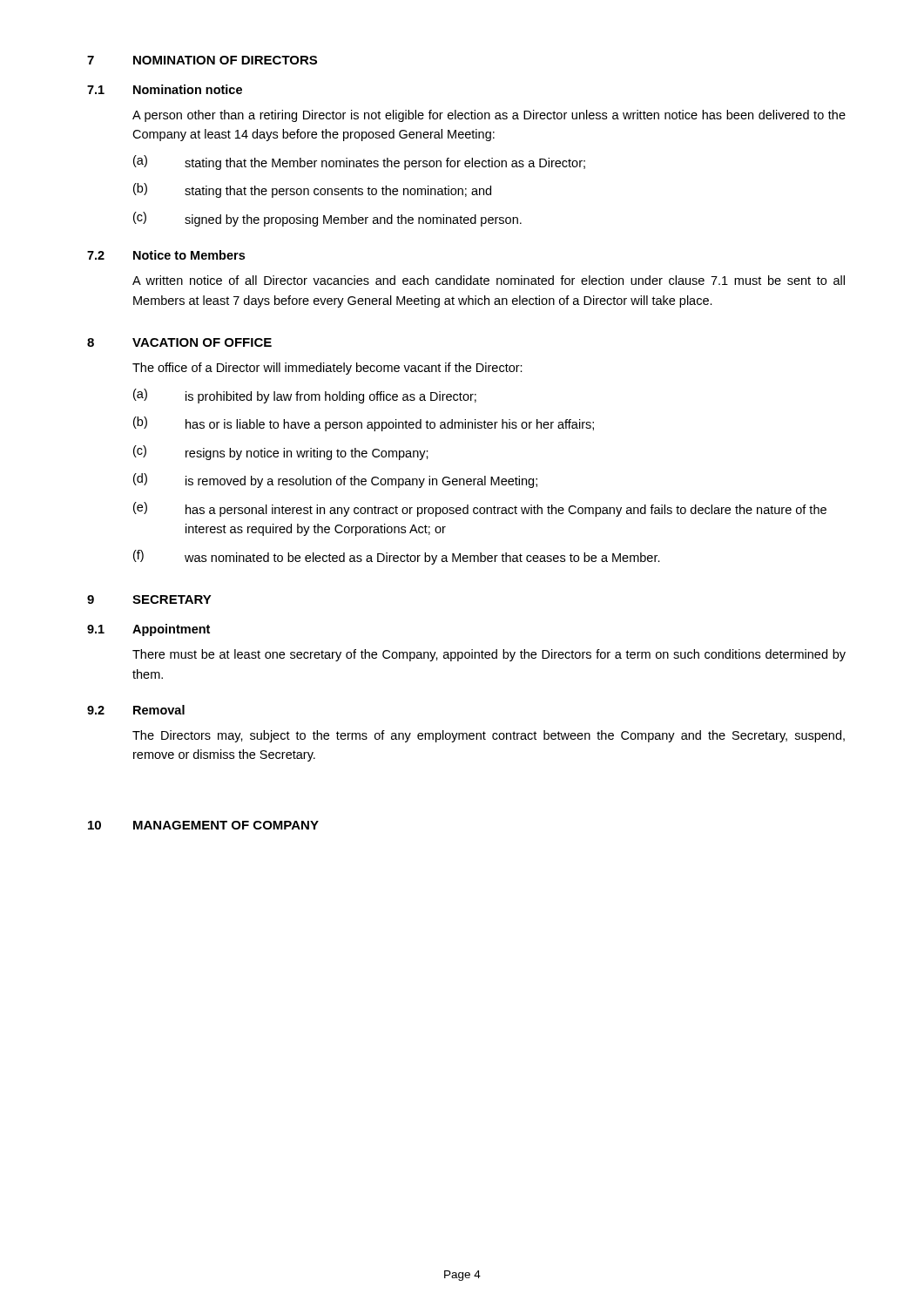Navigate to the passage starting "9.1 Appointment"
Viewport: 924px width, 1307px height.
(149, 629)
